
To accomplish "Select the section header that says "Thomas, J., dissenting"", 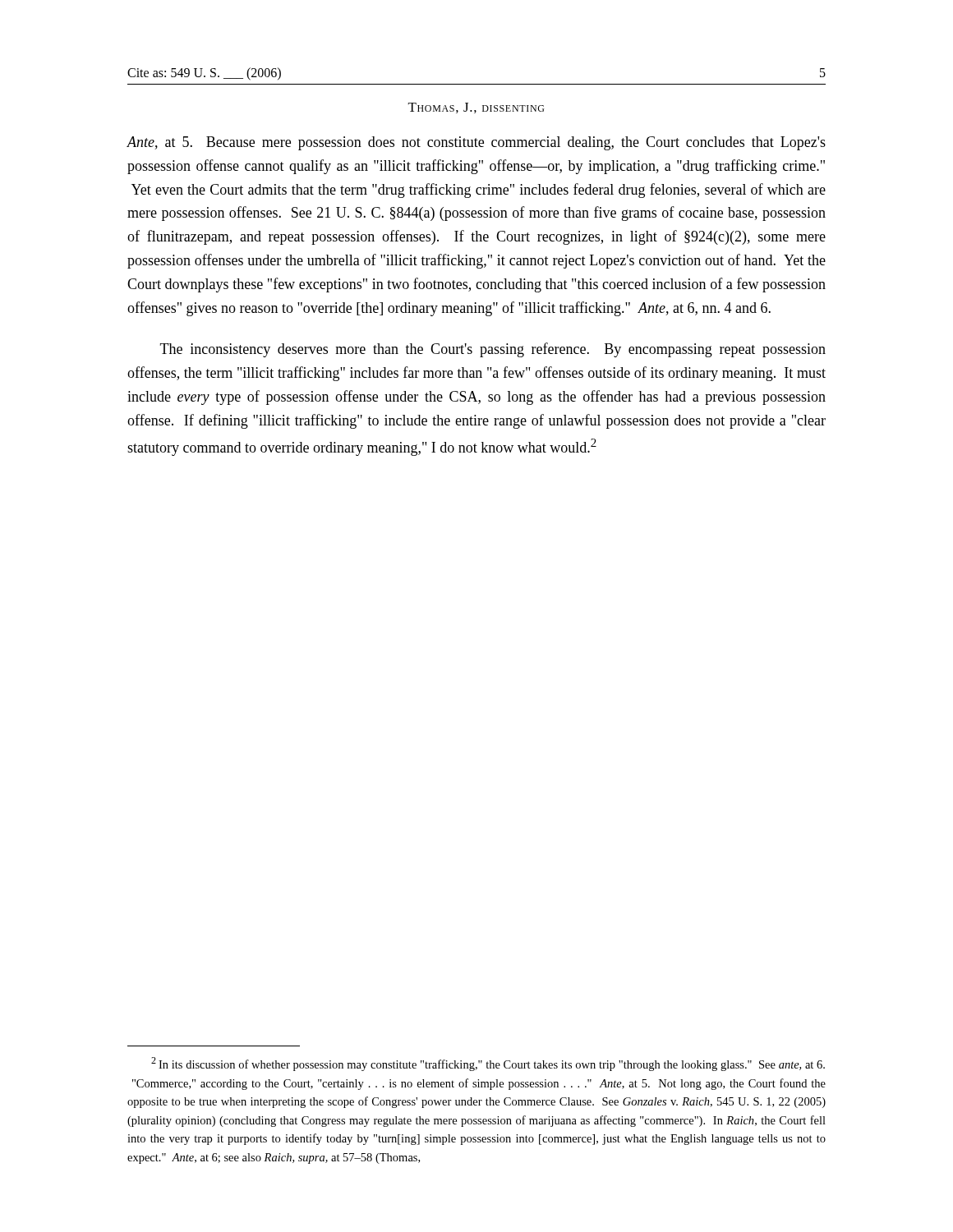I will 476,107.
